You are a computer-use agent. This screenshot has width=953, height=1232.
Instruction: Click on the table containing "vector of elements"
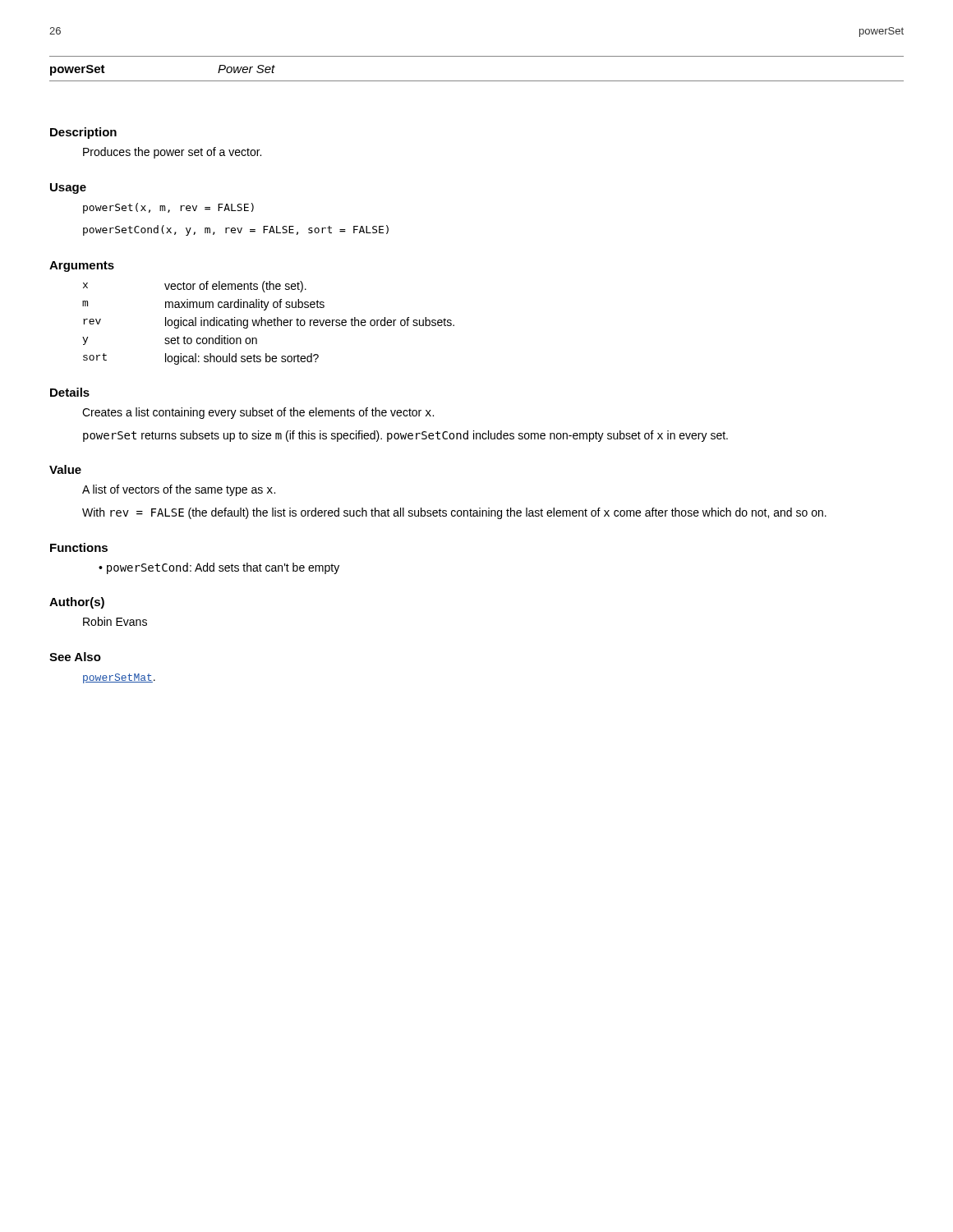476,322
